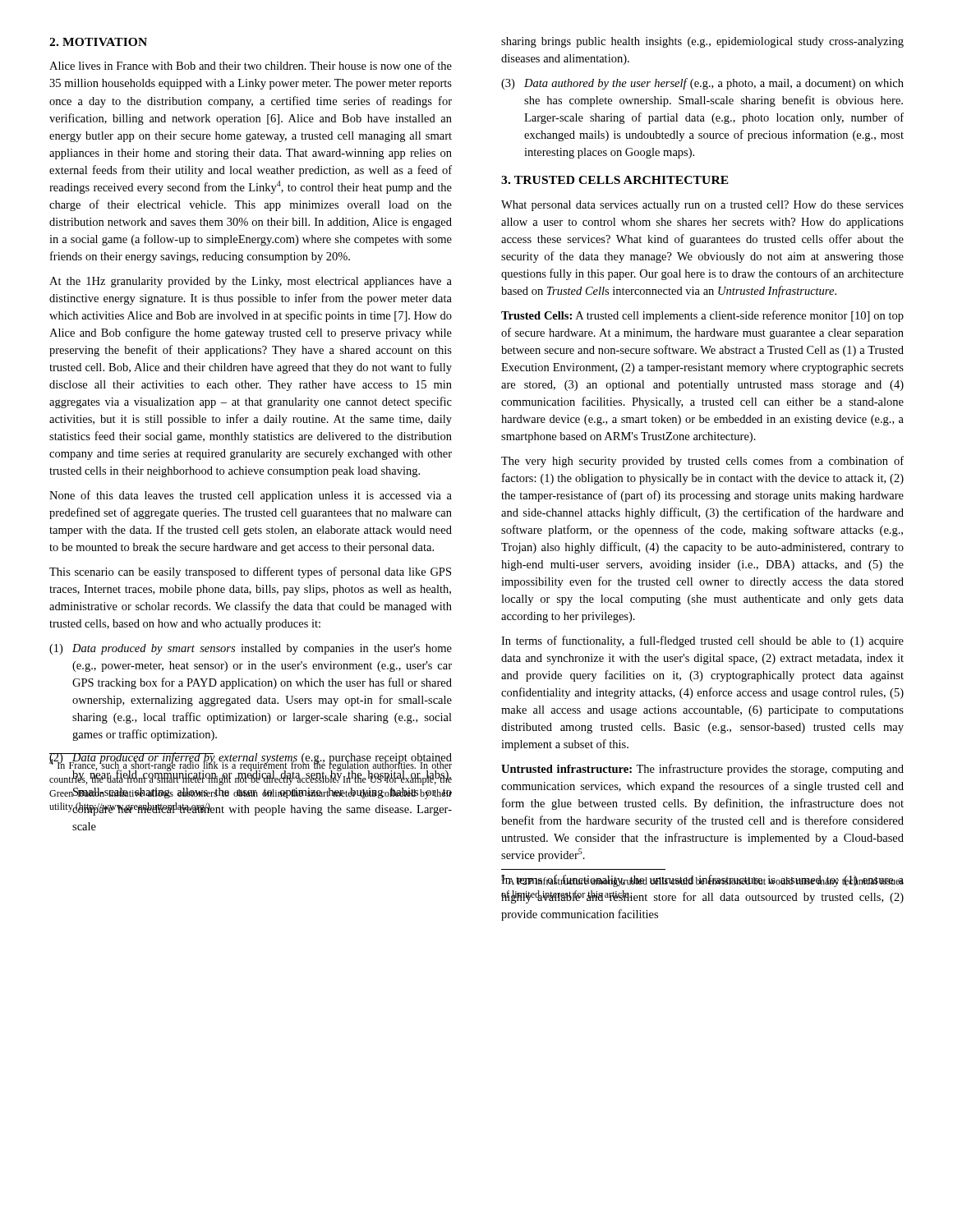Locate the block of text that opens with "Alice lives in France"
The width and height of the screenshot is (953, 1232).
point(251,161)
